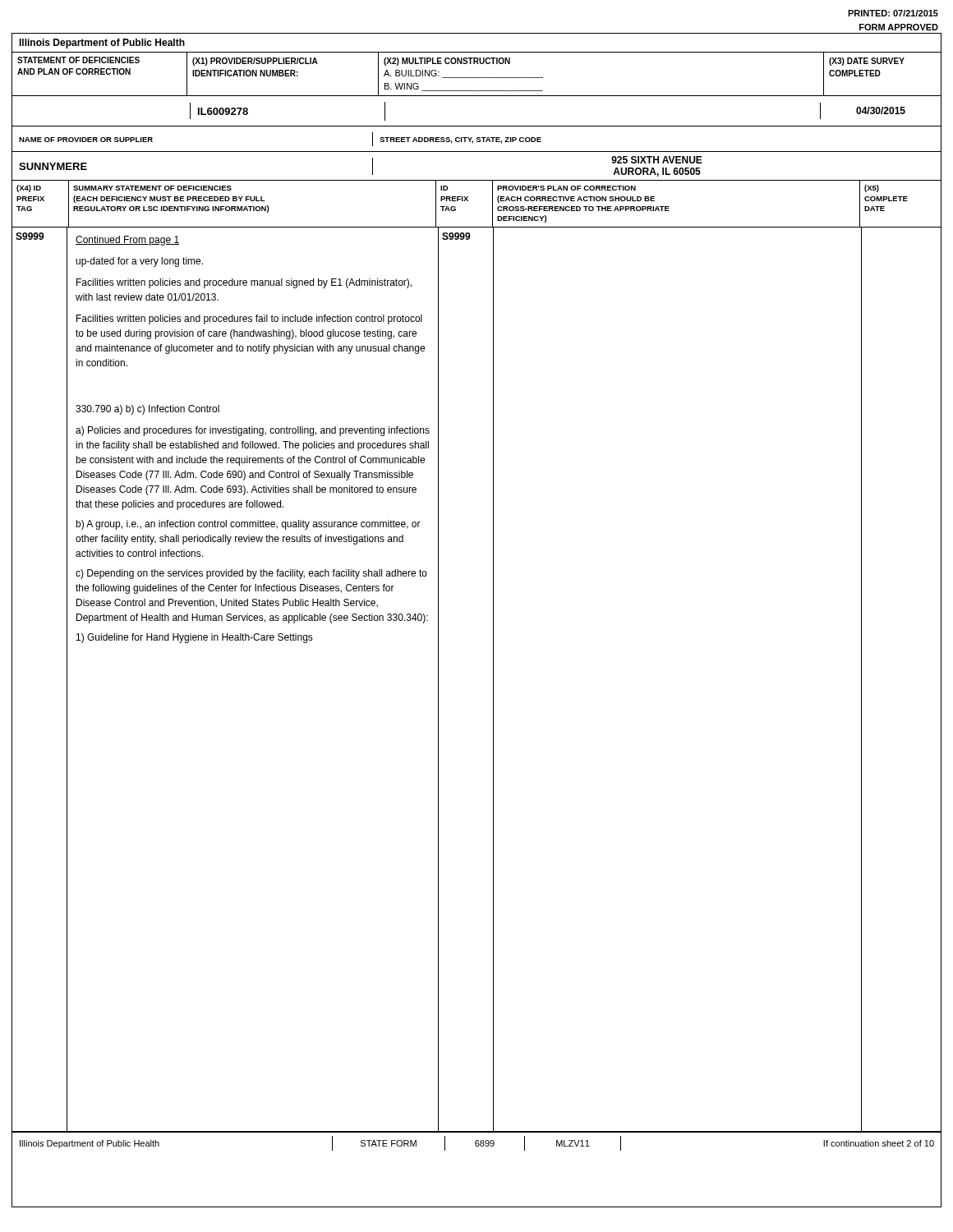This screenshot has height=1232, width=953.
Task: Locate the text block containing "PROVIDER'S PLAN OF"
Action: (x=583, y=203)
